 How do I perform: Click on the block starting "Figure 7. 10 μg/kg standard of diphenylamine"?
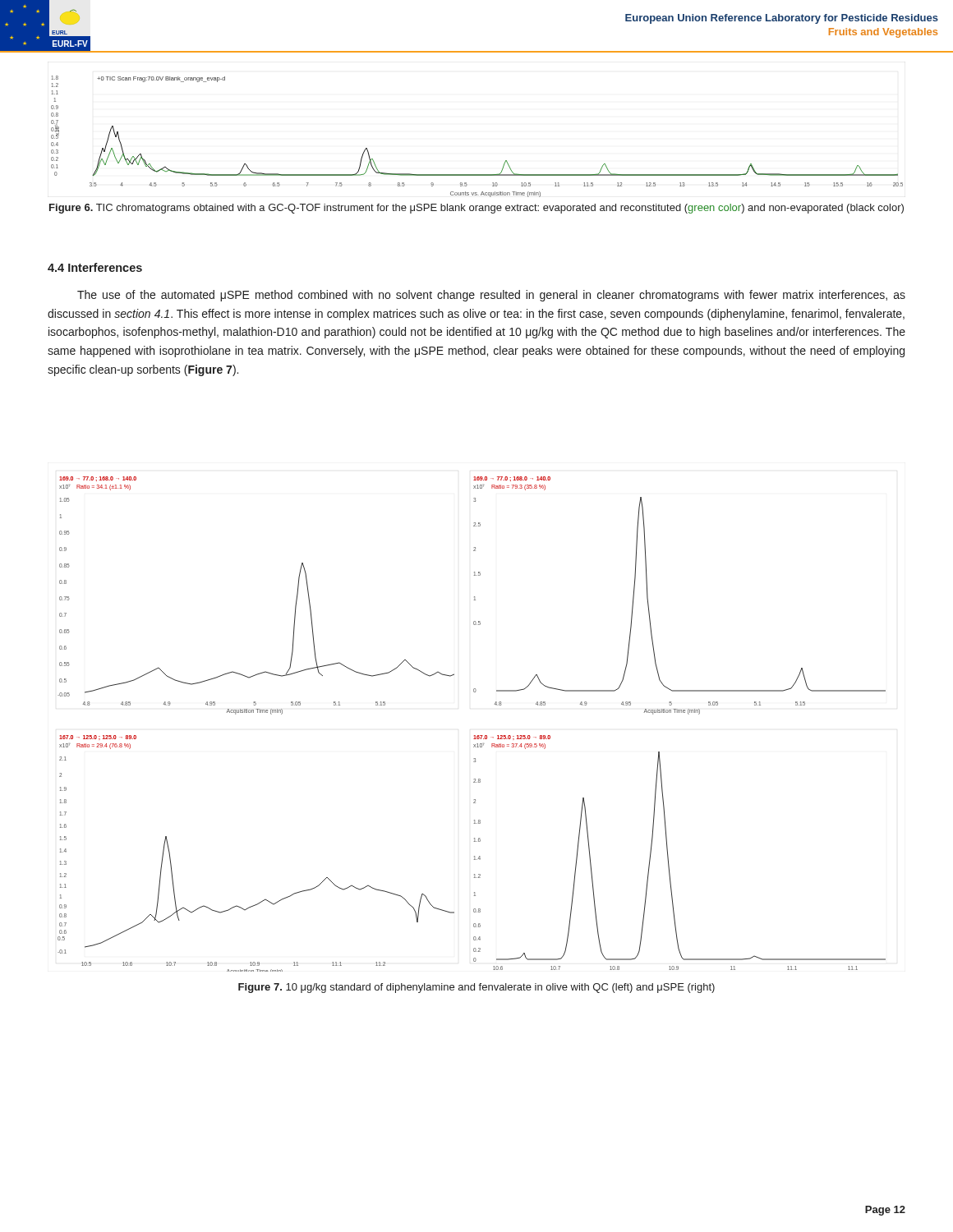click(476, 987)
